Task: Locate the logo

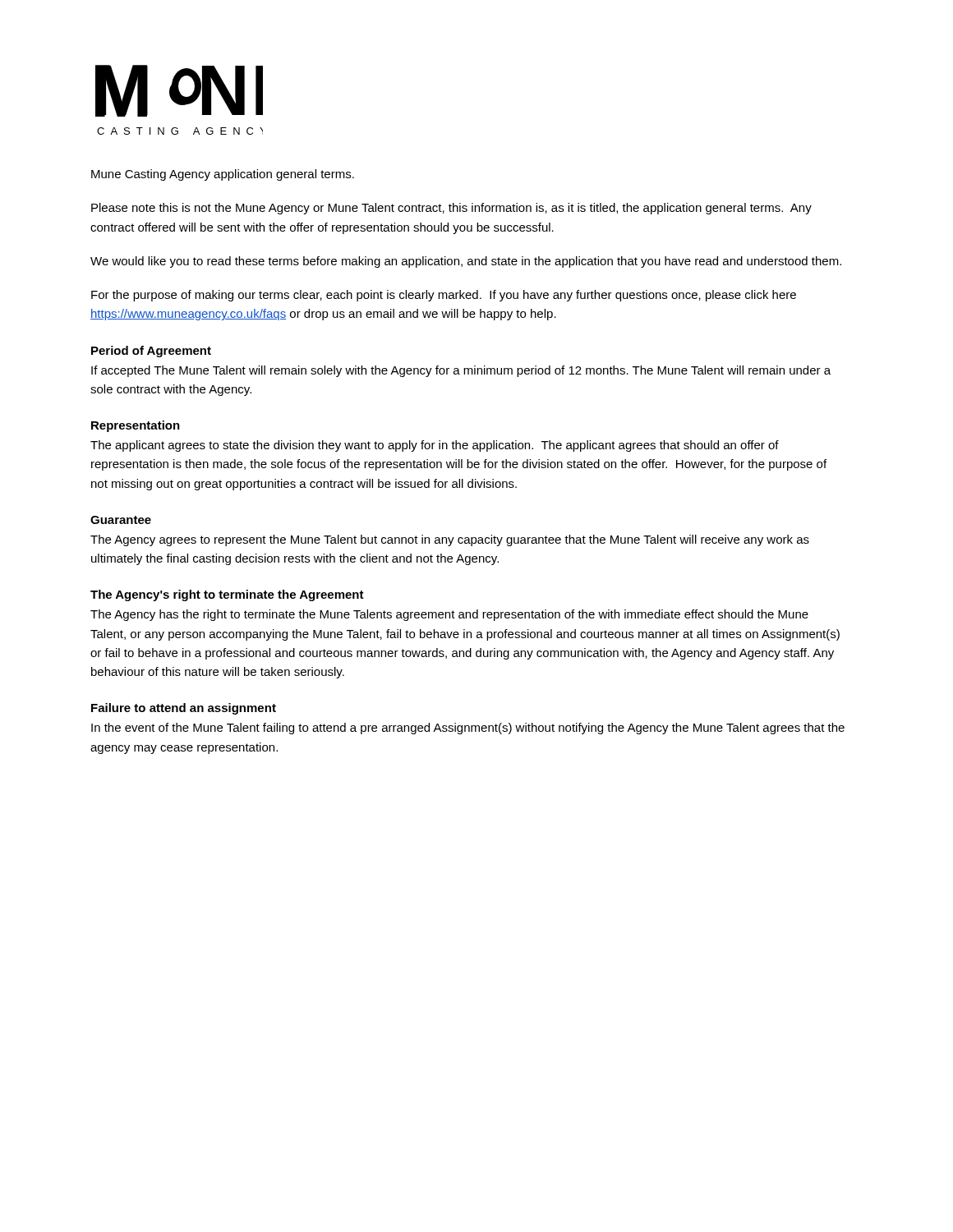Action: coord(468,94)
